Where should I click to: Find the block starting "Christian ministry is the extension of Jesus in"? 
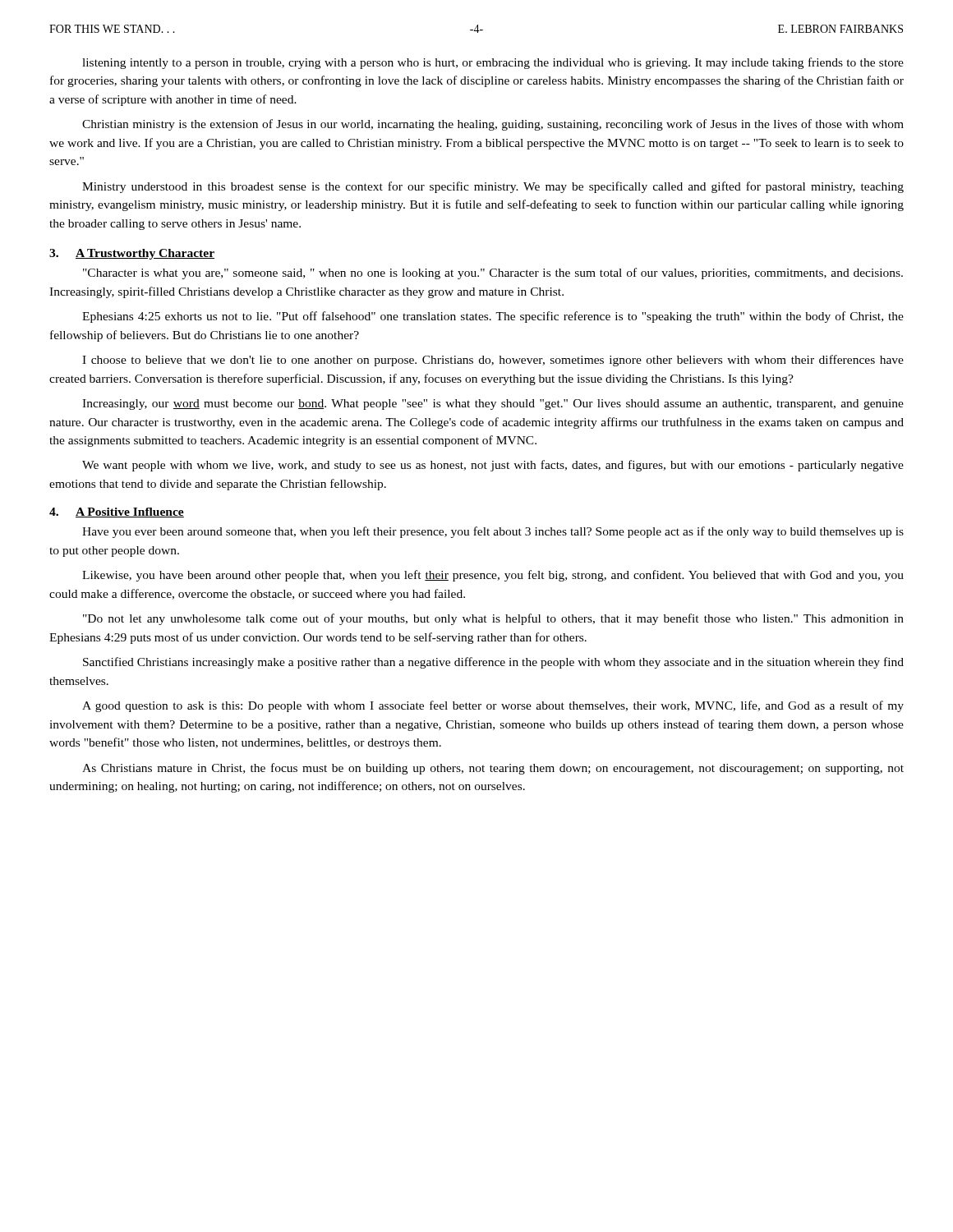point(476,143)
